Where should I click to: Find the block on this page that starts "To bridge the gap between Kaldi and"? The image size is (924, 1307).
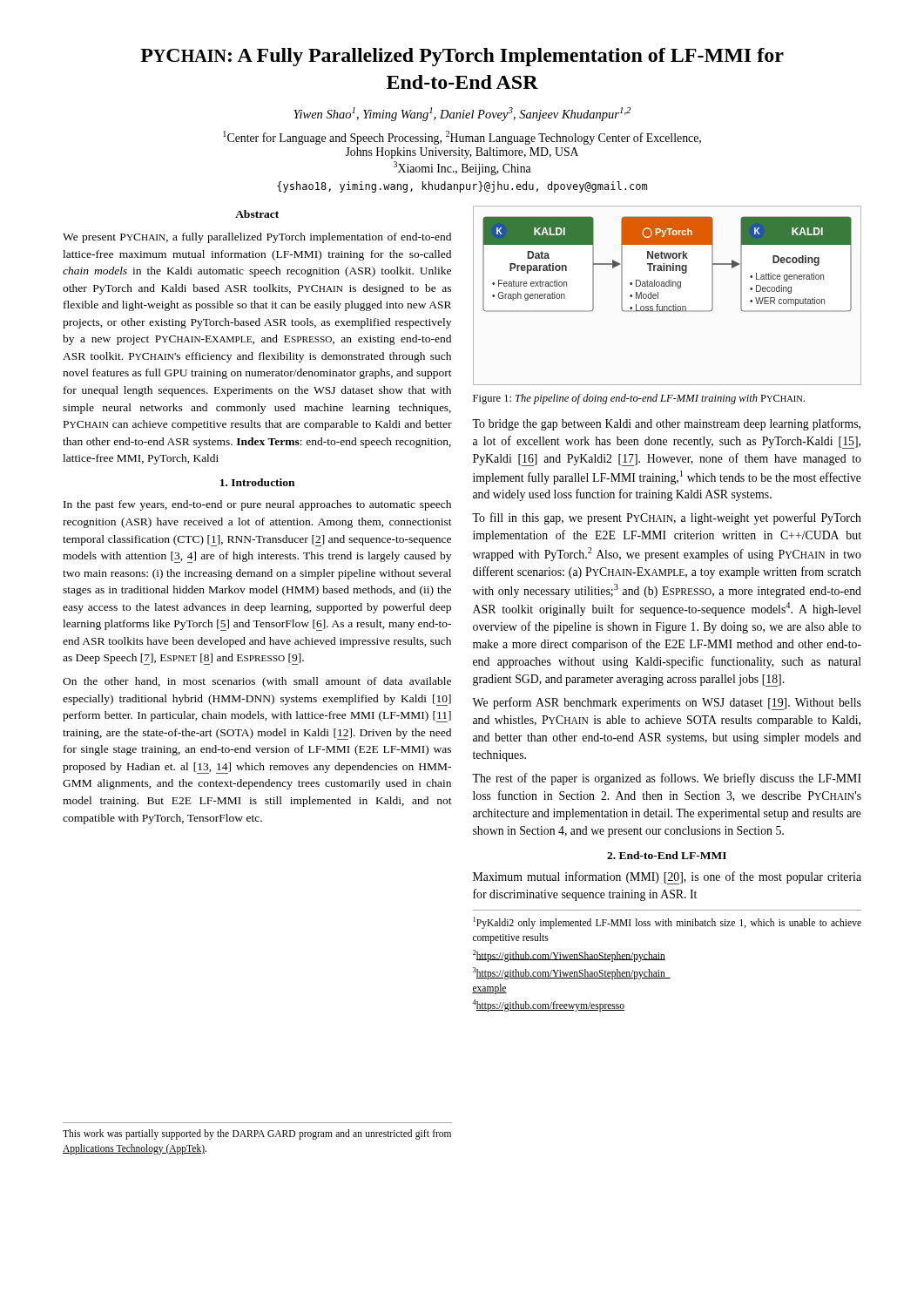(x=667, y=628)
